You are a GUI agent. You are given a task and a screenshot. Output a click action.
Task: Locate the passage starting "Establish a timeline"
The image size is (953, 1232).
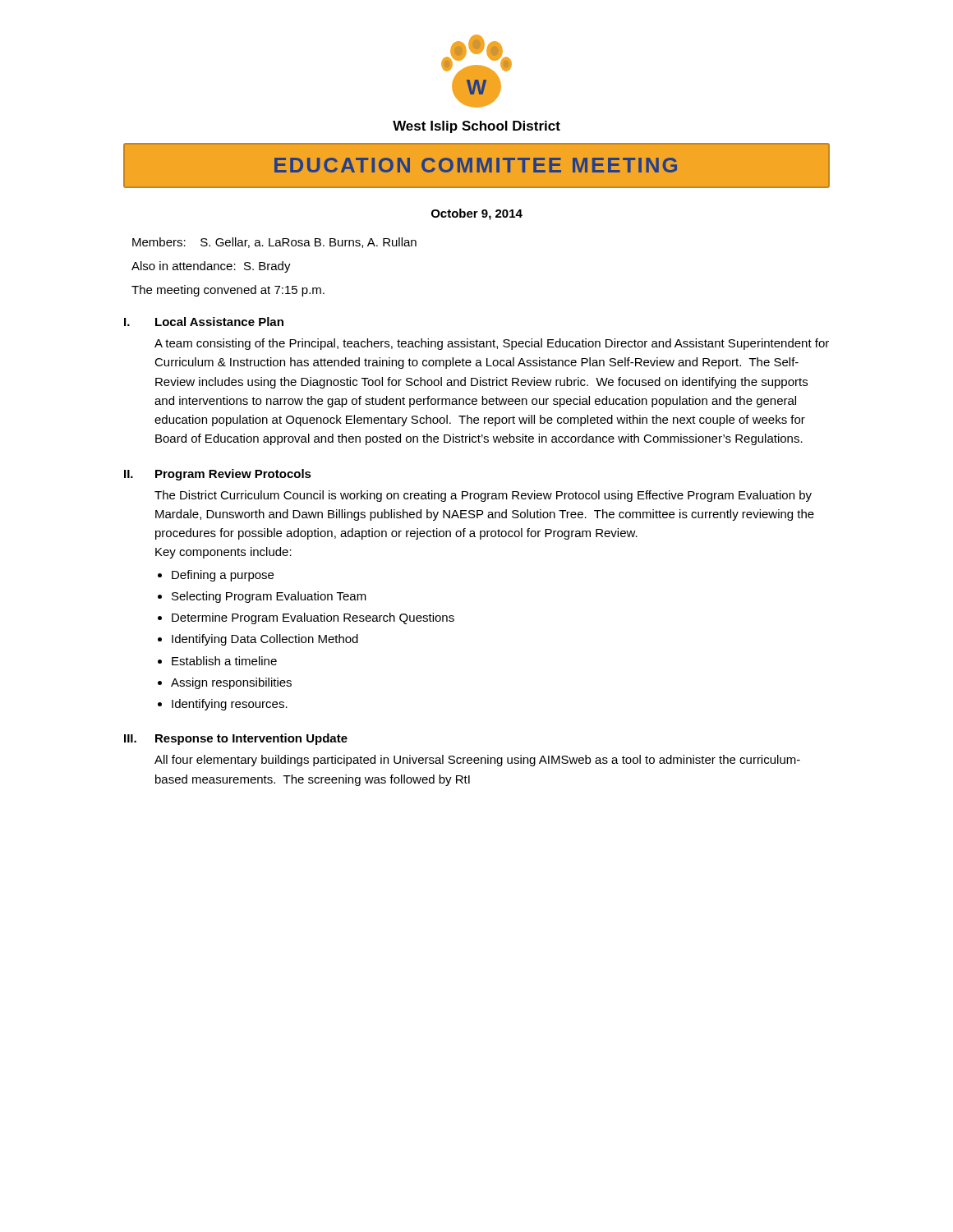point(224,660)
